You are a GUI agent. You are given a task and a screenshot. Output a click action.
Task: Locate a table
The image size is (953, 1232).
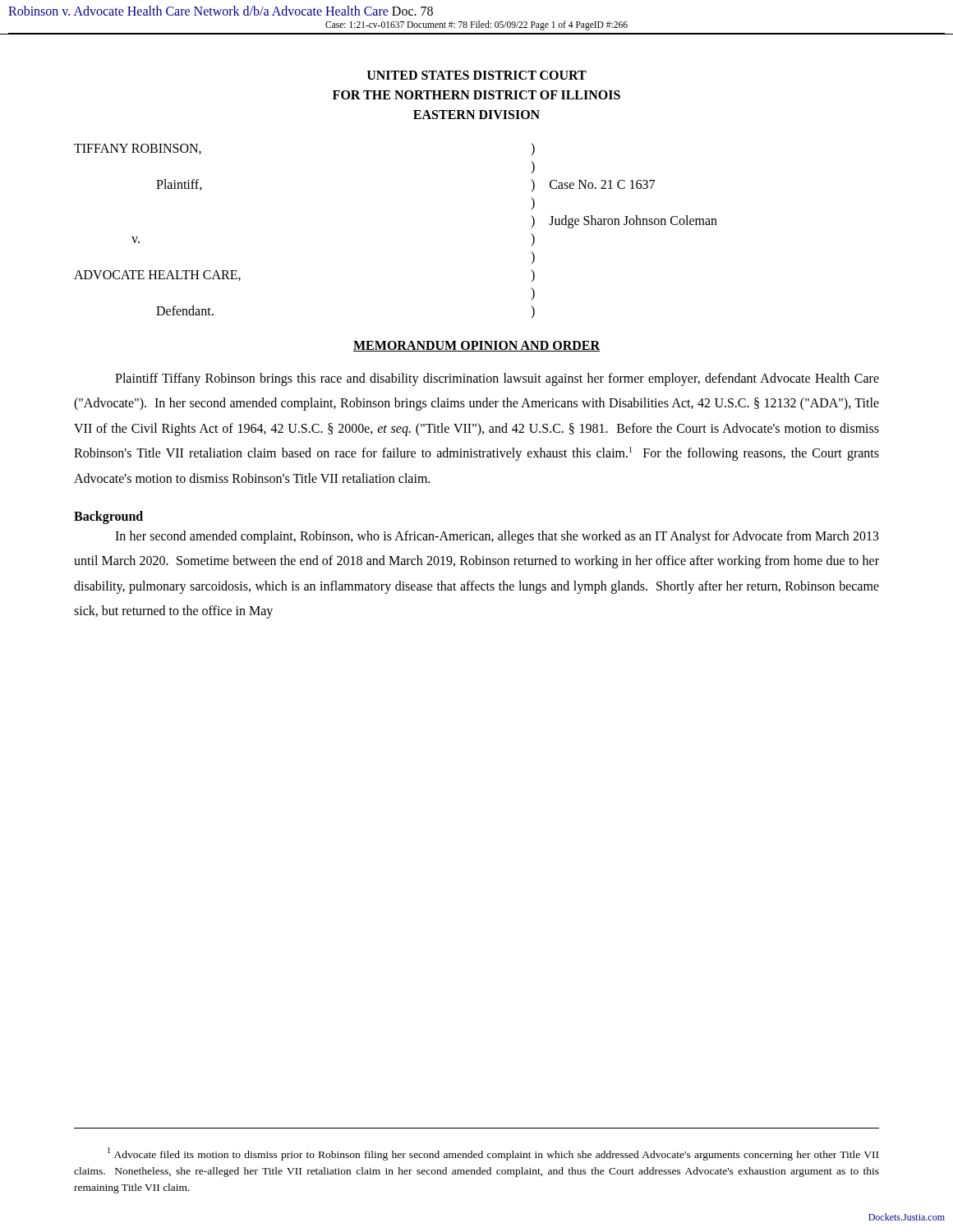476,230
